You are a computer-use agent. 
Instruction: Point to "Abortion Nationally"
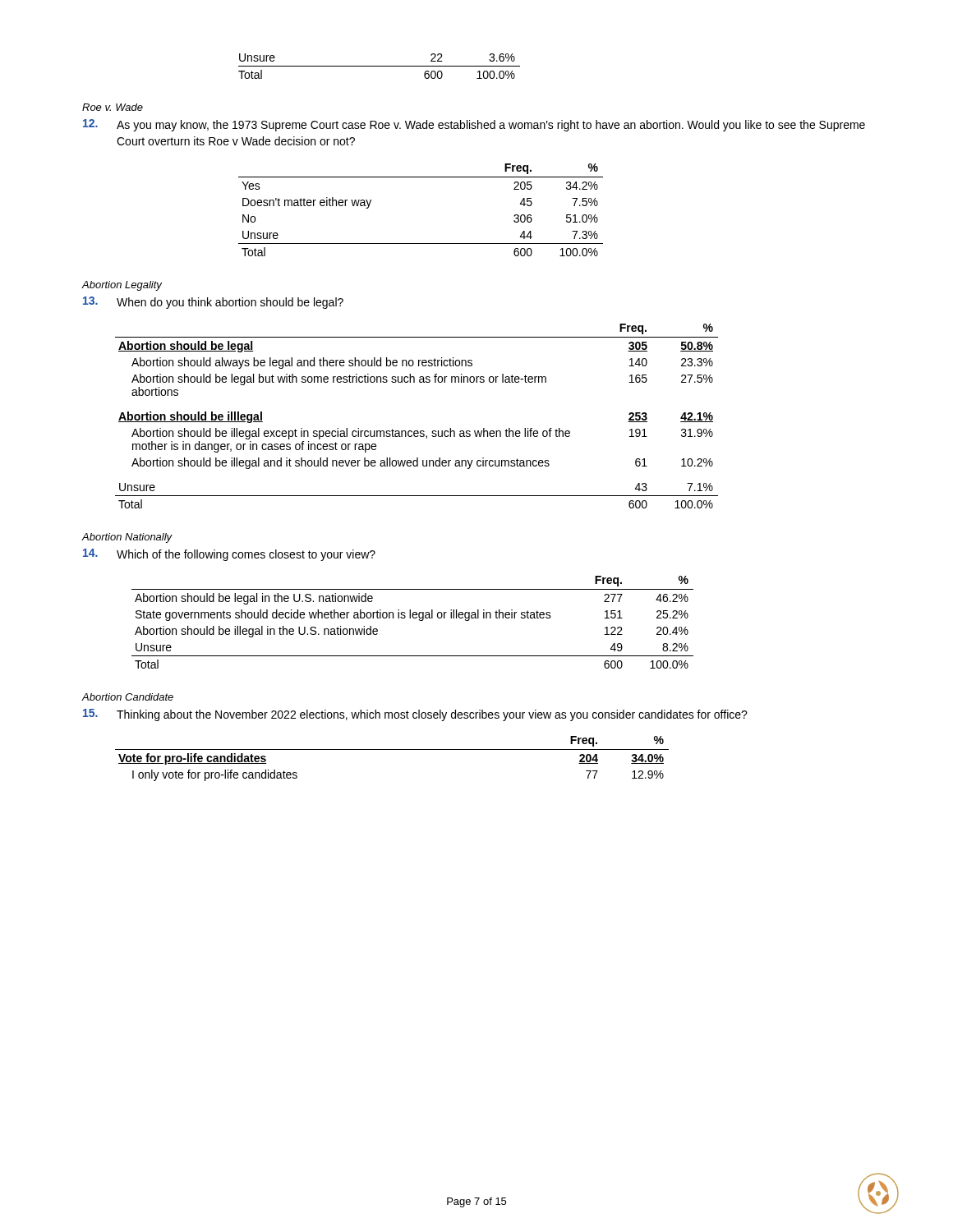coord(127,537)
